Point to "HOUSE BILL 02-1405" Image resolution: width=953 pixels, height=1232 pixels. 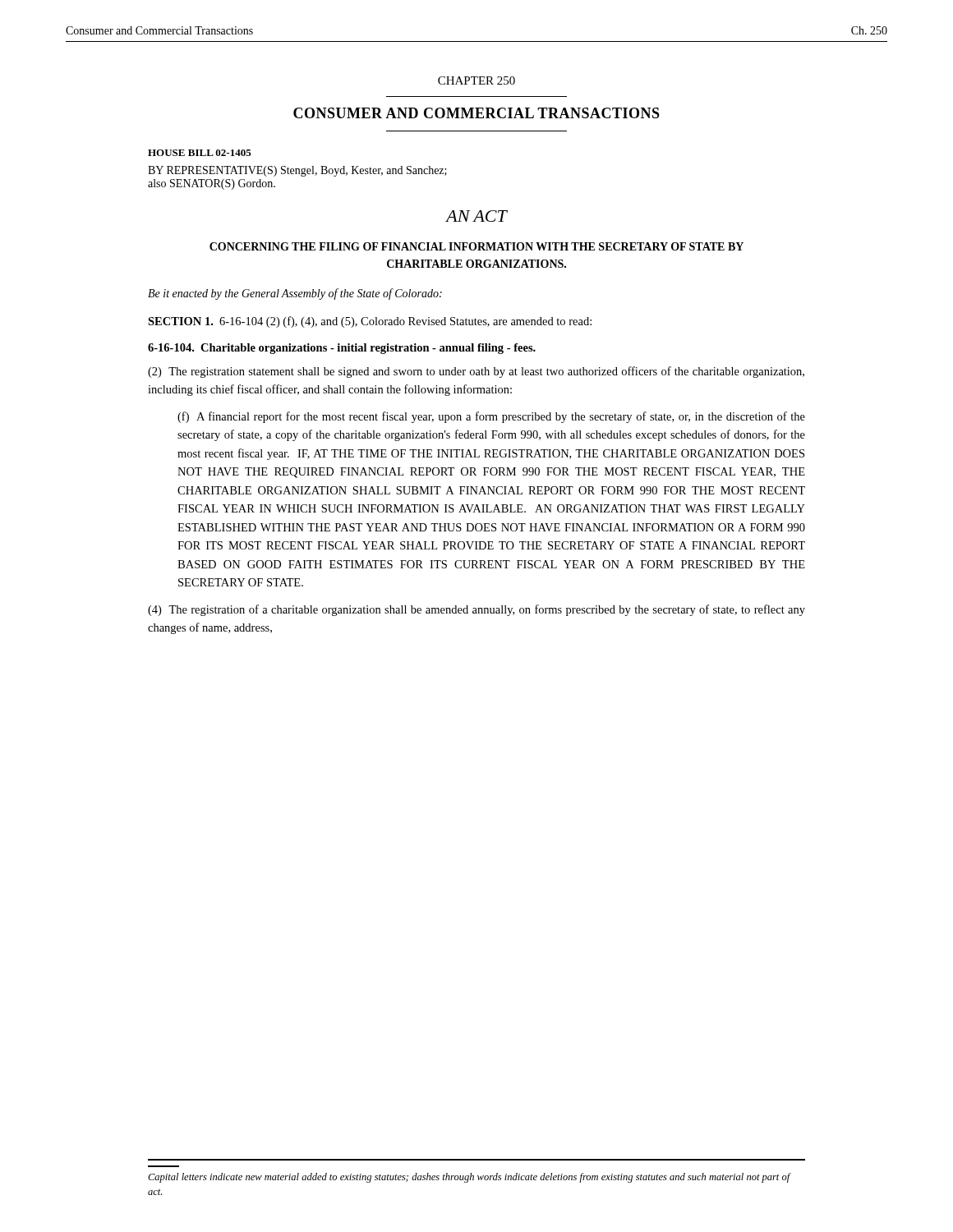point(200,152)
